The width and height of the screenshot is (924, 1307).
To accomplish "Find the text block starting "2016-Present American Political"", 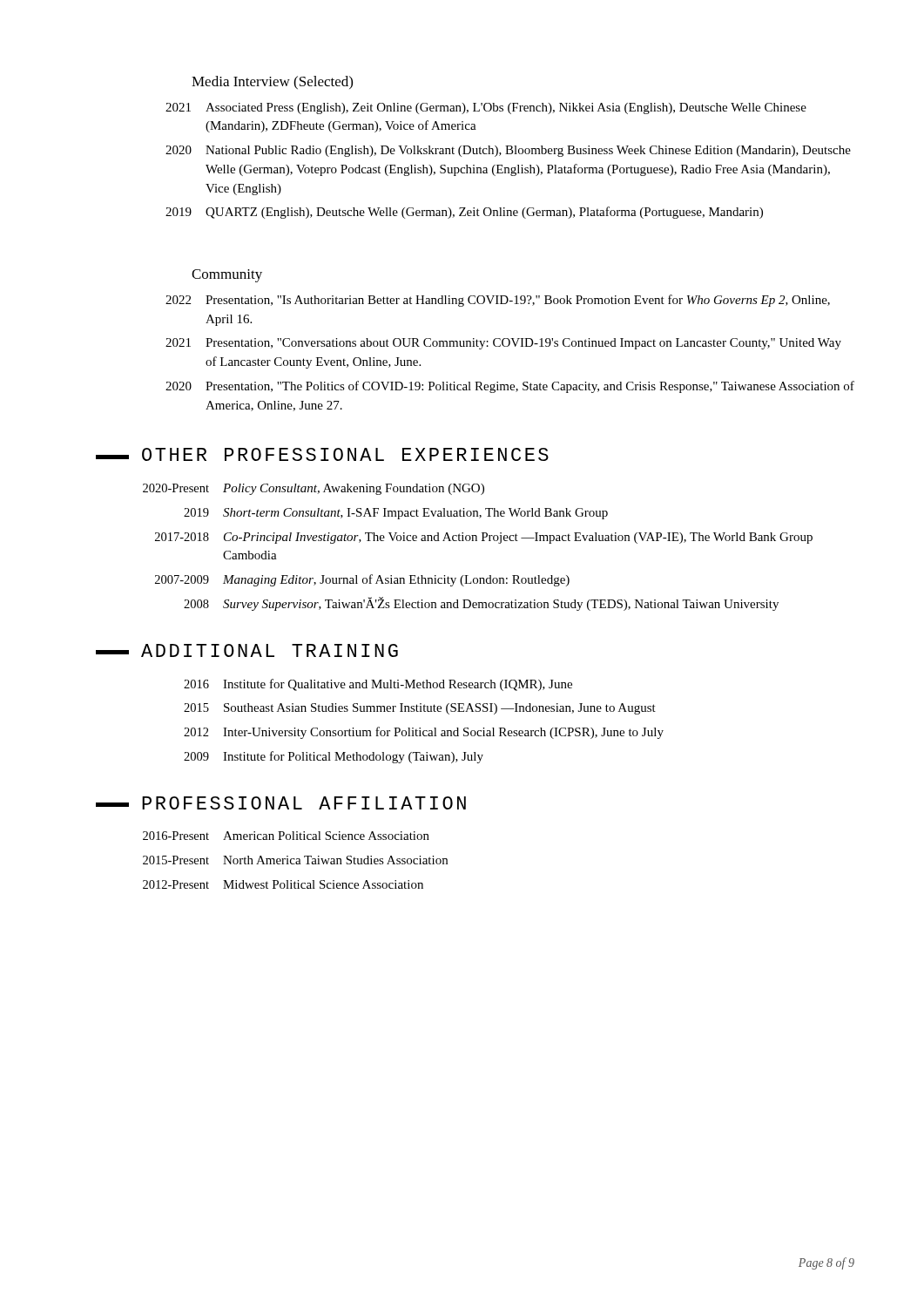I will pos(286,836).
